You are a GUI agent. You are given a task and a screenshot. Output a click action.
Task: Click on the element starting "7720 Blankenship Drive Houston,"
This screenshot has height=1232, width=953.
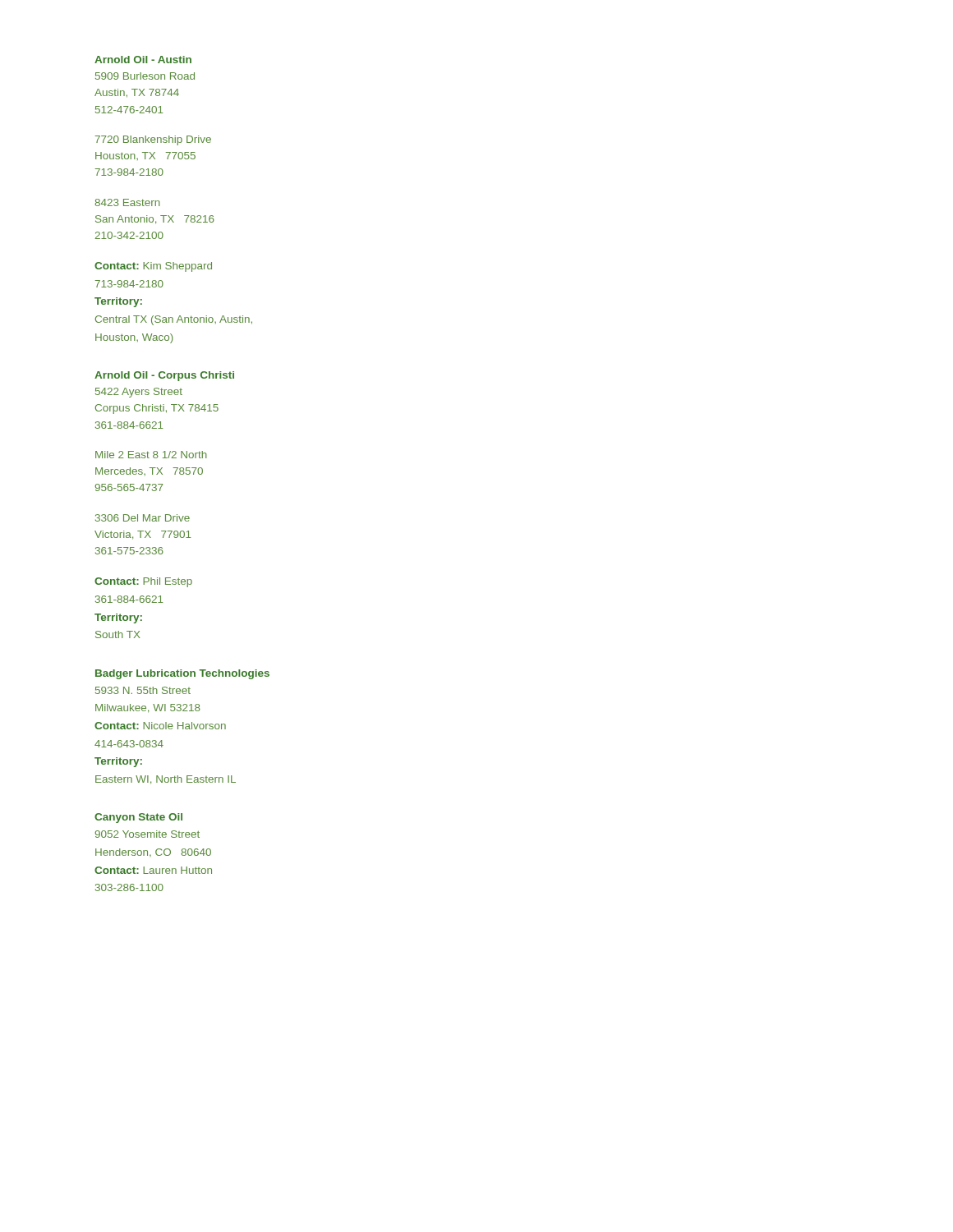click(153, 156)
